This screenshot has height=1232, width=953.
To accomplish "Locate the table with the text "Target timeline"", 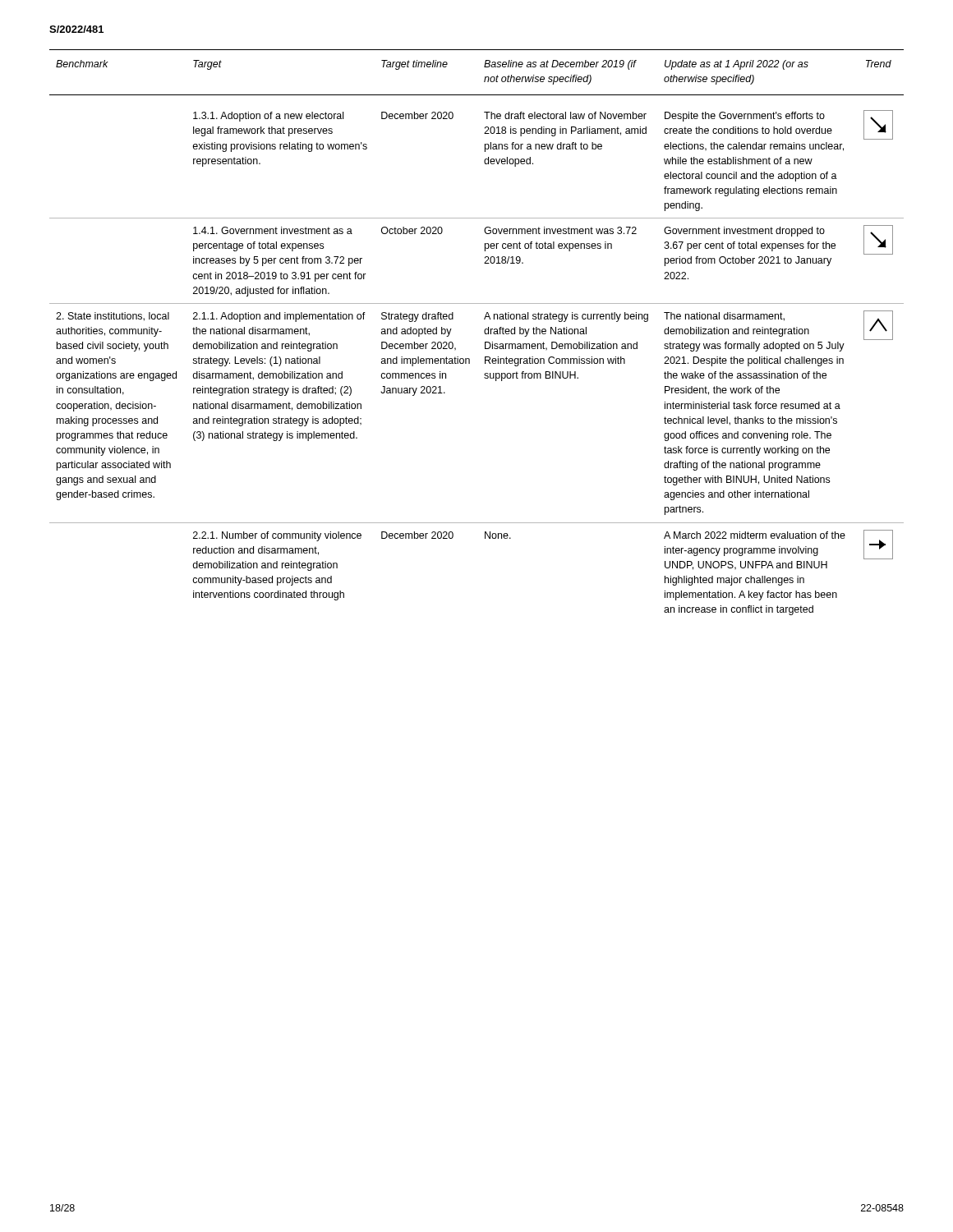I will click(x=476, y=620).
